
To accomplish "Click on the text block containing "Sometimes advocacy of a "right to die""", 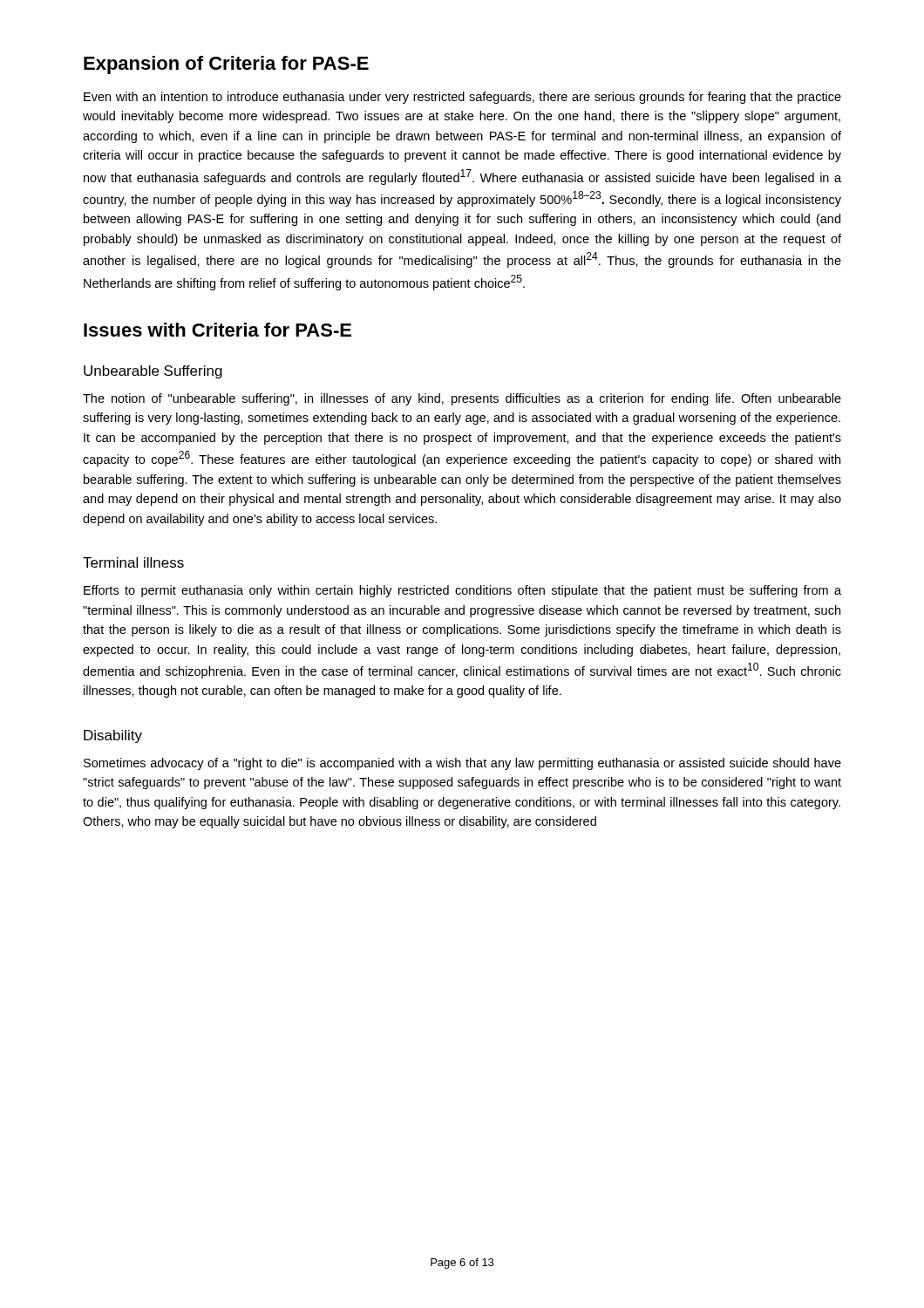I will [x=462, y=792].
